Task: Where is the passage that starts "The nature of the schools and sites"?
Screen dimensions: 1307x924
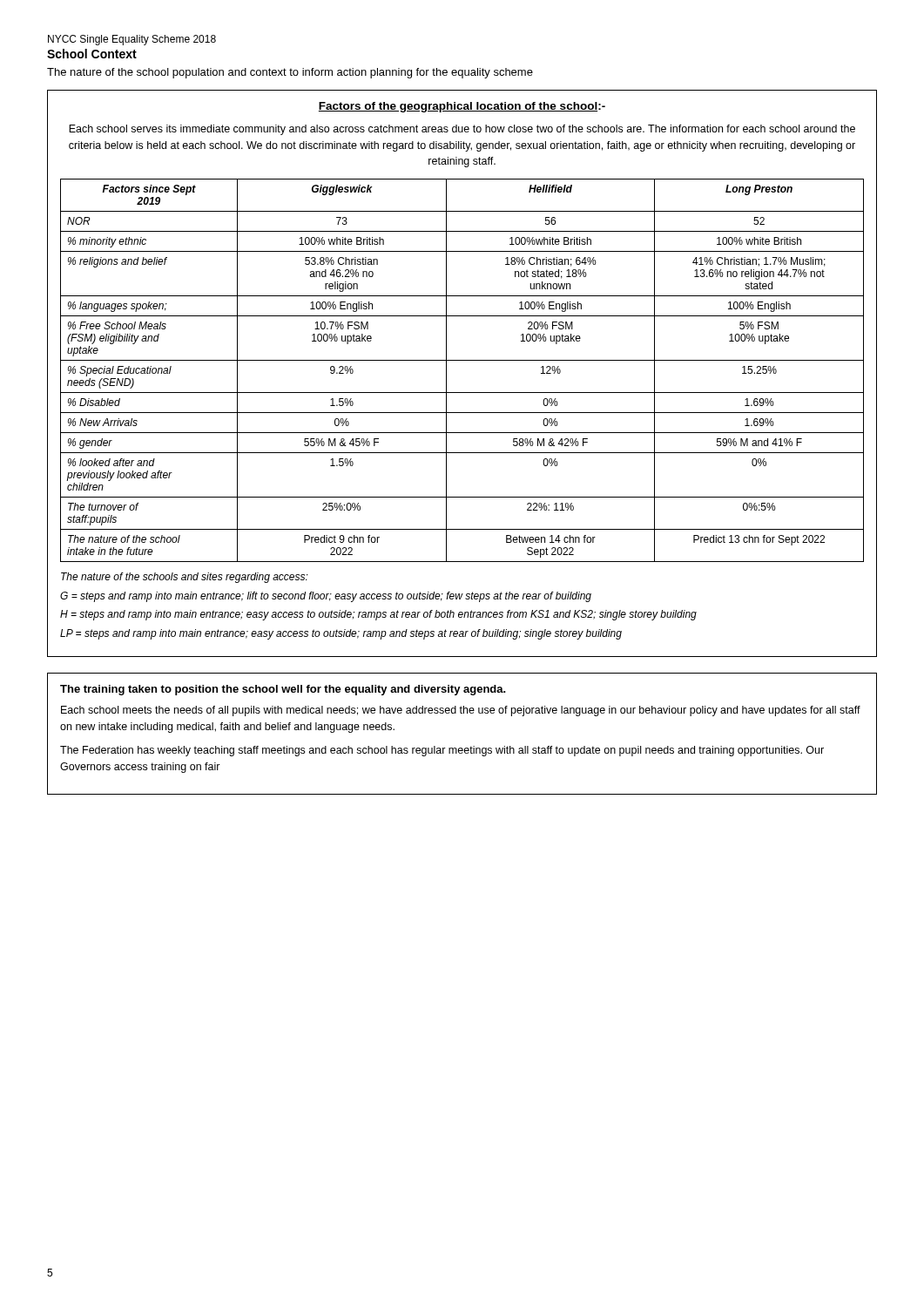Action: [462, 605]
